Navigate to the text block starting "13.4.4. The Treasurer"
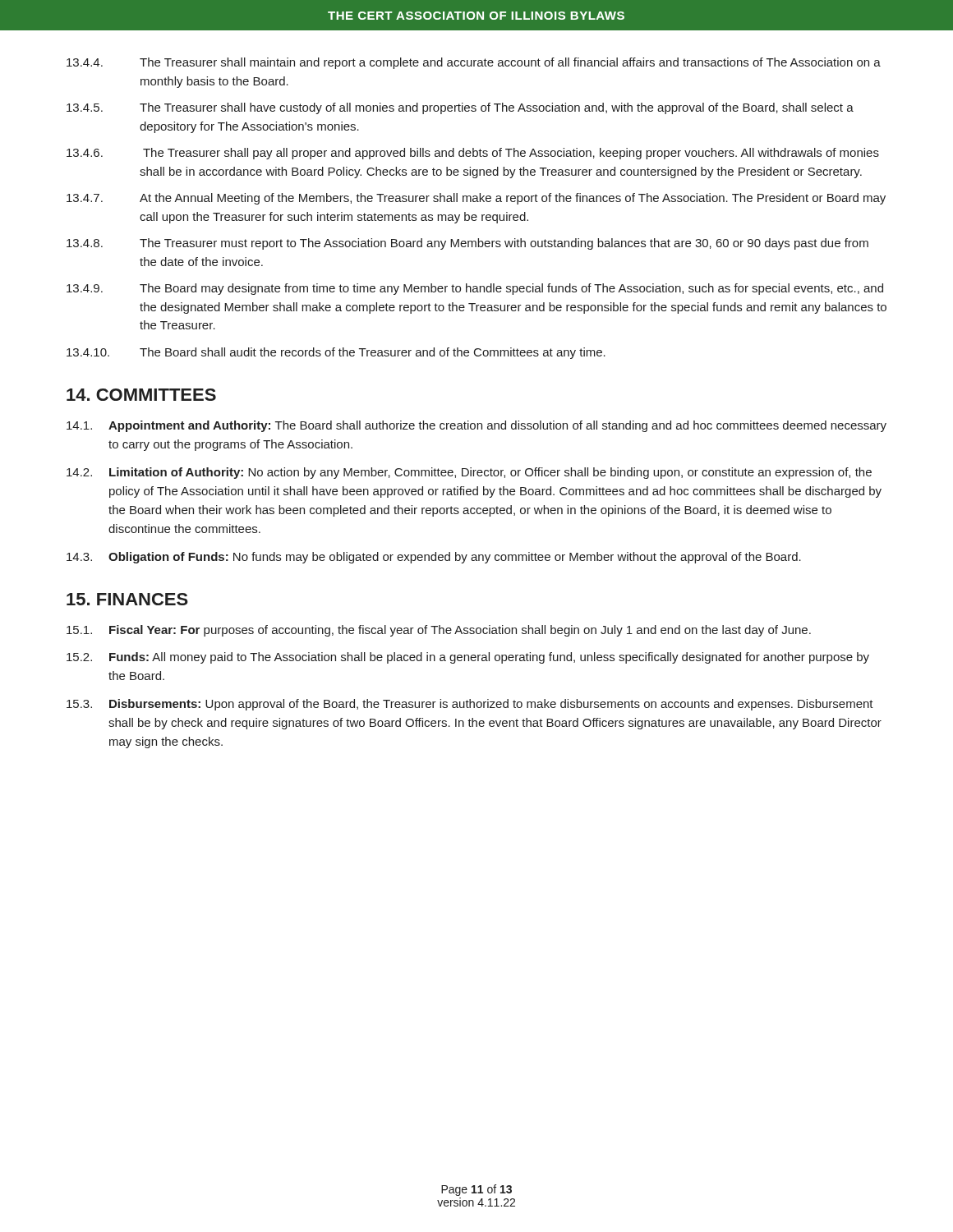This screenshot has width=953, height=1232. [x=476, y=72]
